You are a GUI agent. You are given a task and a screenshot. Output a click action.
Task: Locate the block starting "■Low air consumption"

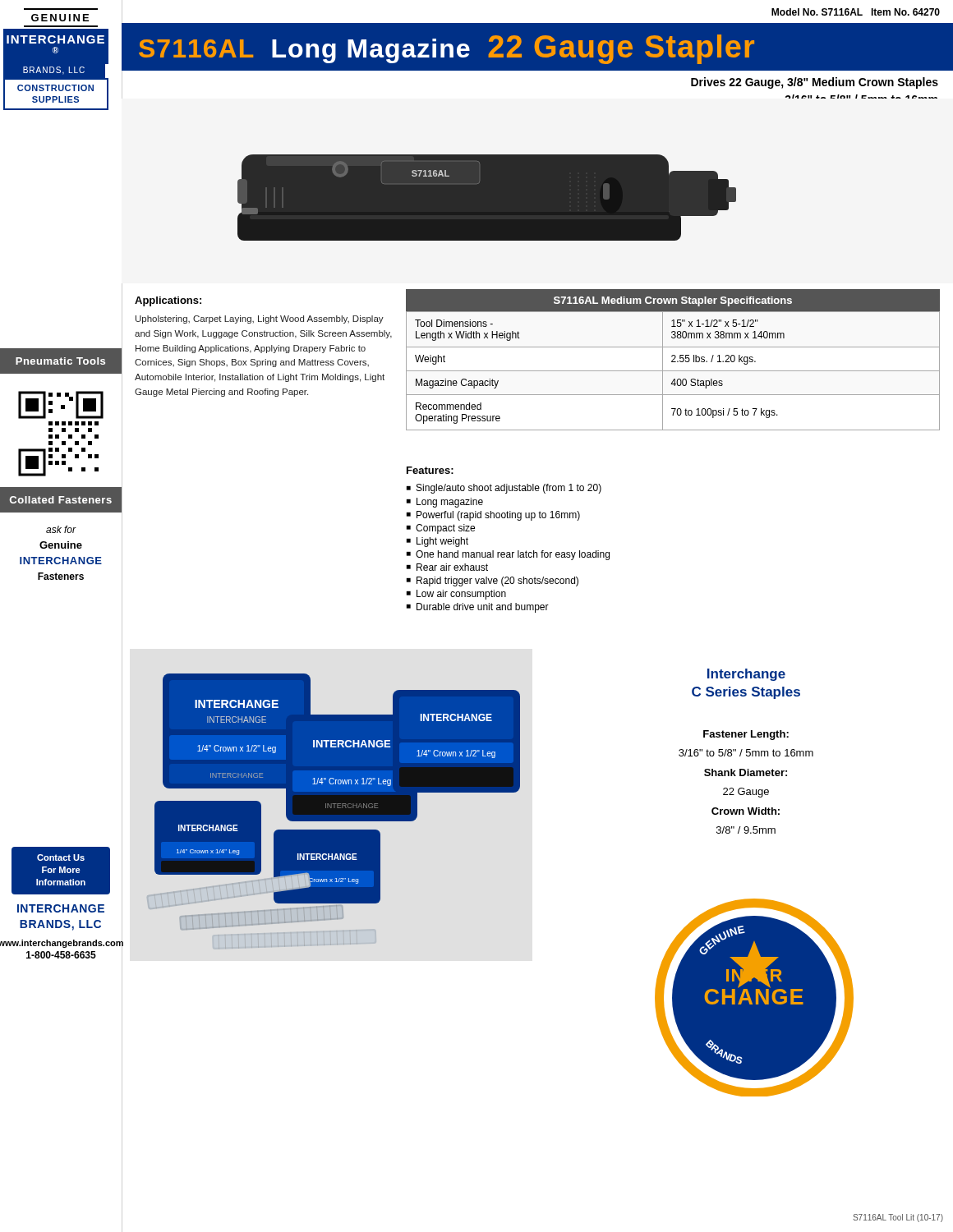click(456, 595)
